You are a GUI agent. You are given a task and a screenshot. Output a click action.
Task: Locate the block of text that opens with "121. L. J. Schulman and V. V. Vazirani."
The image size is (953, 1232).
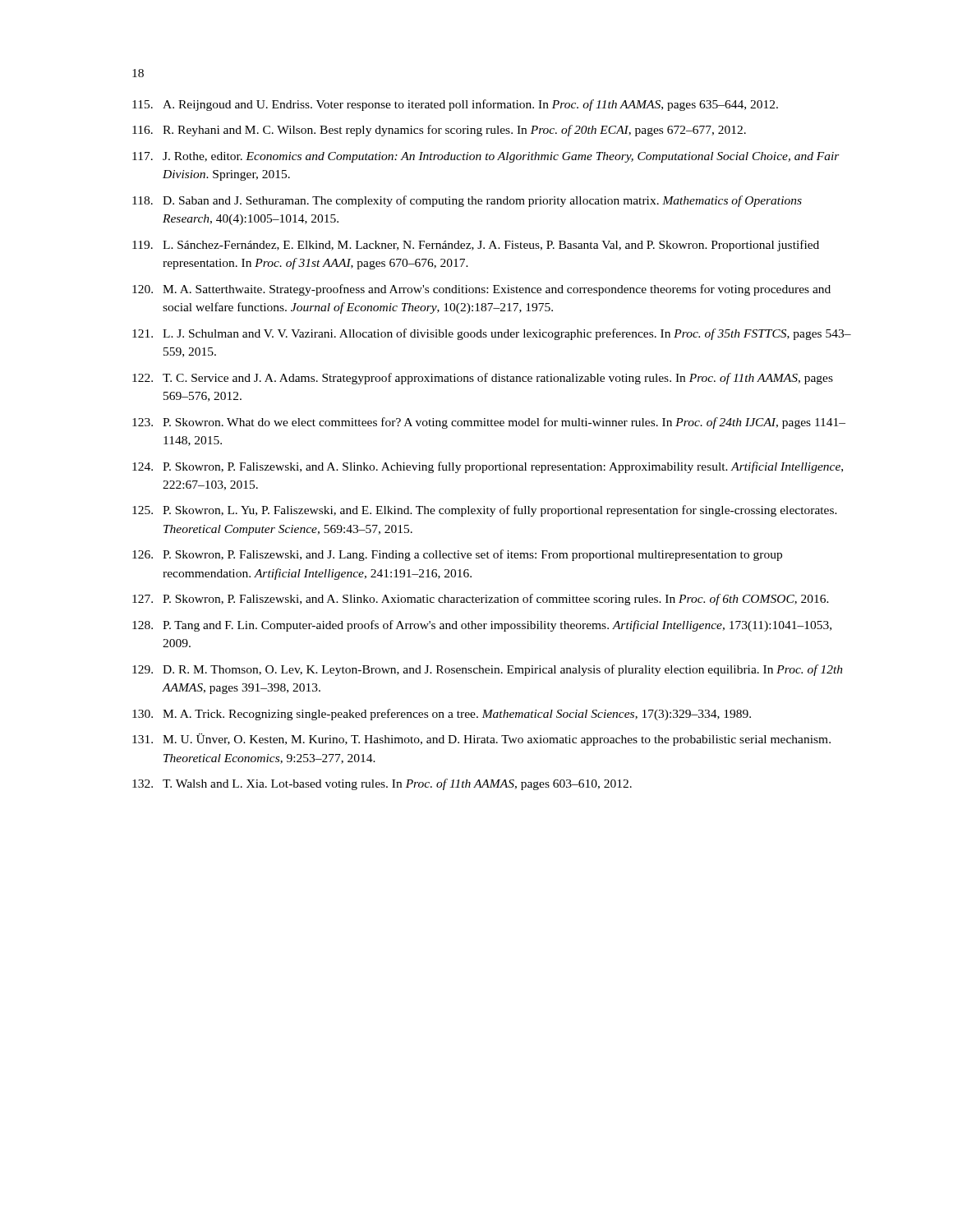(493, 343)
